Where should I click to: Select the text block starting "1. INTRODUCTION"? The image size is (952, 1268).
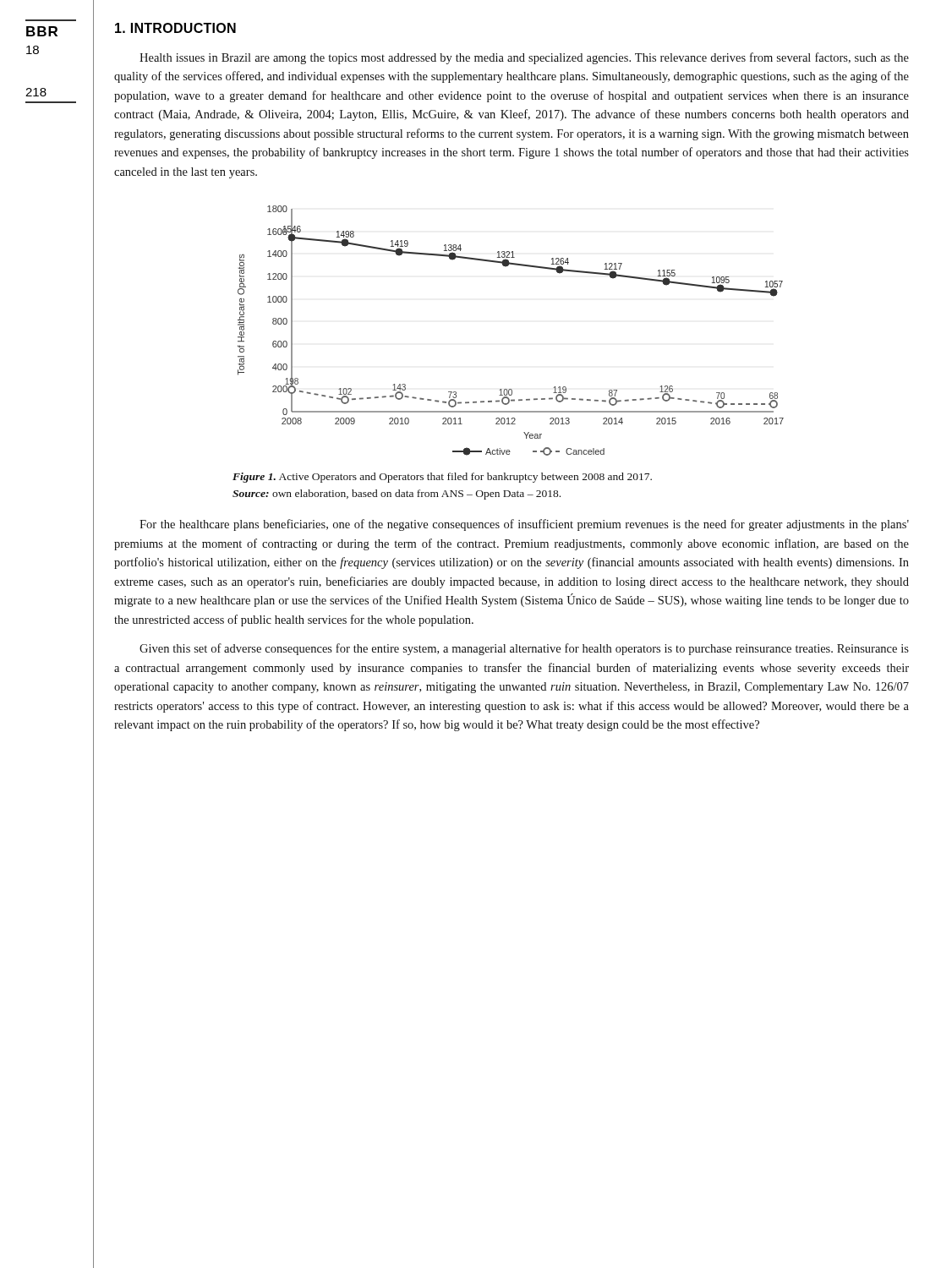coord(175,28)
